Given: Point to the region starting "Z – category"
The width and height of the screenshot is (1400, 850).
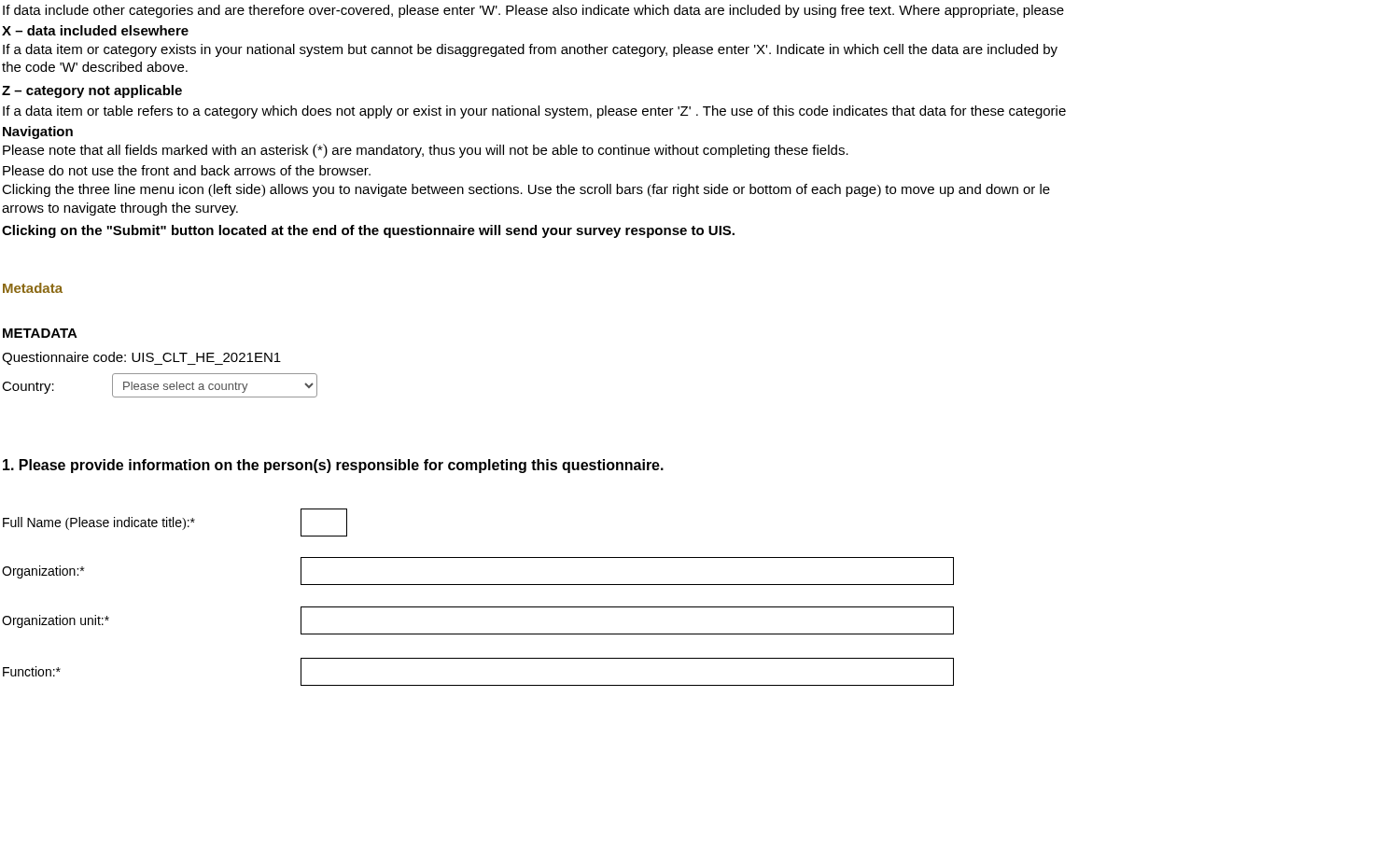Looking at the screenshot, I should (92, 90).
